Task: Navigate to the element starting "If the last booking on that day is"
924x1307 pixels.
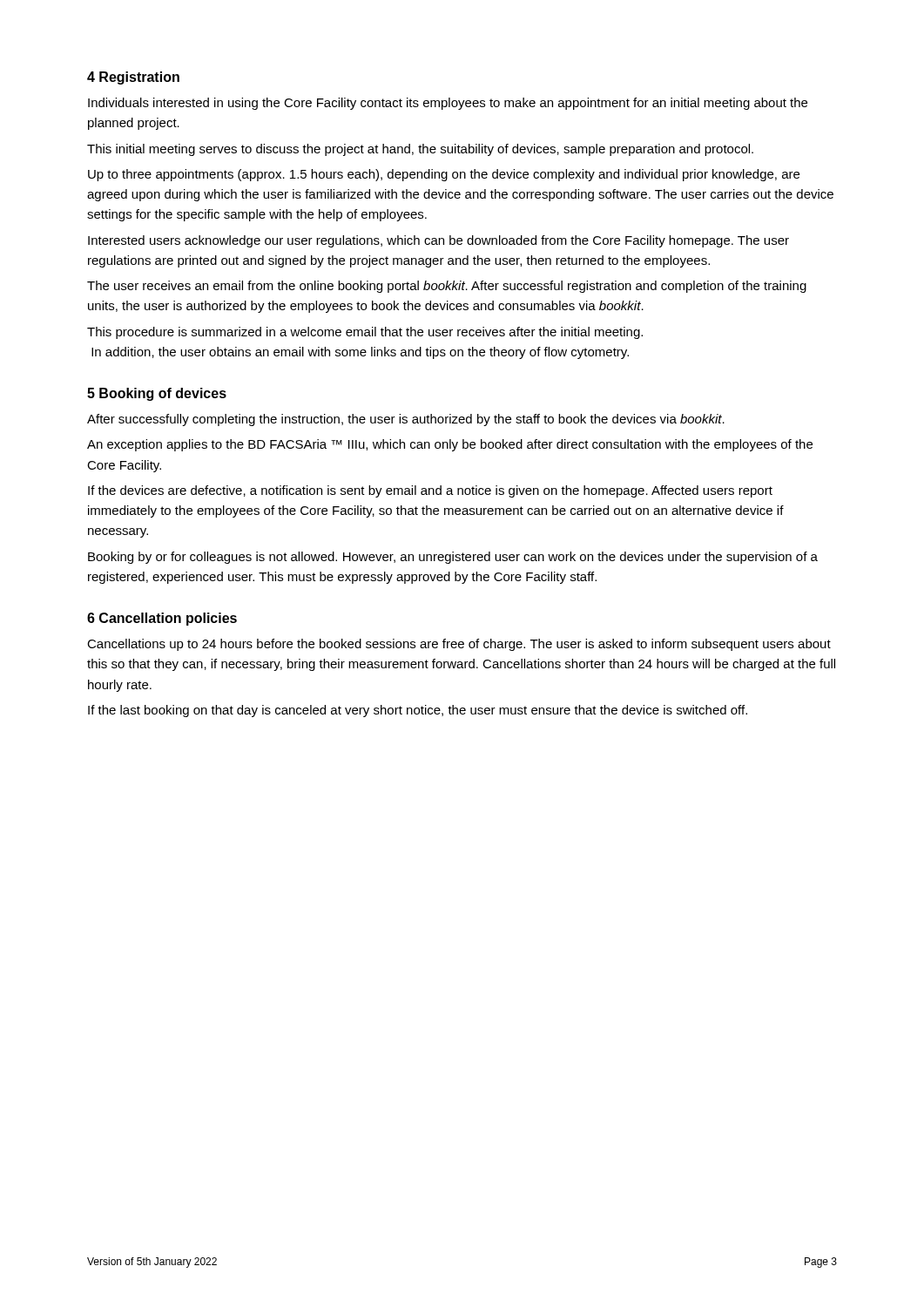Action: tap(418, 710)
